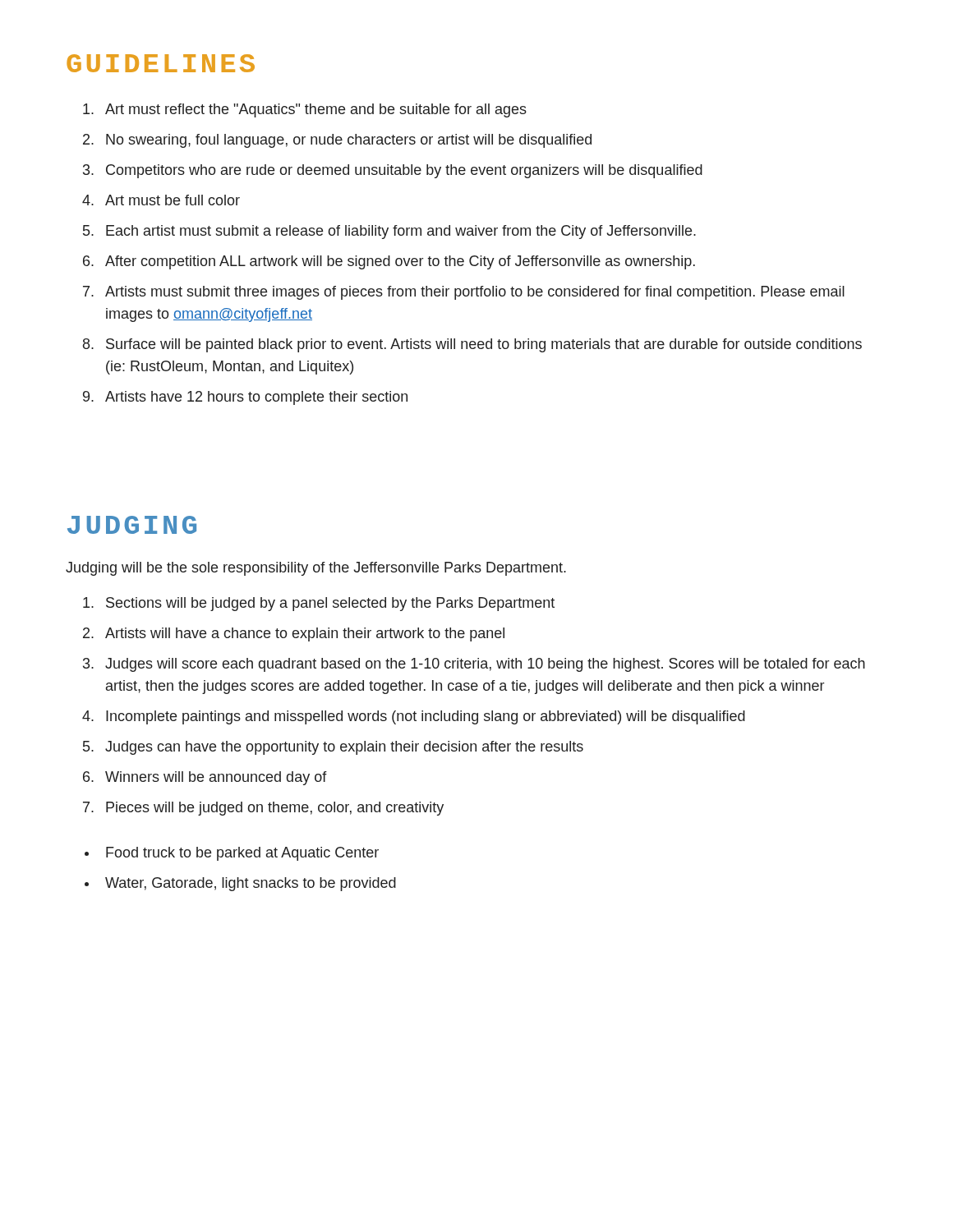Locate the region starting "Food truck to be parked"
Viewport: 953px width, 1232px height.
(232, 854)
